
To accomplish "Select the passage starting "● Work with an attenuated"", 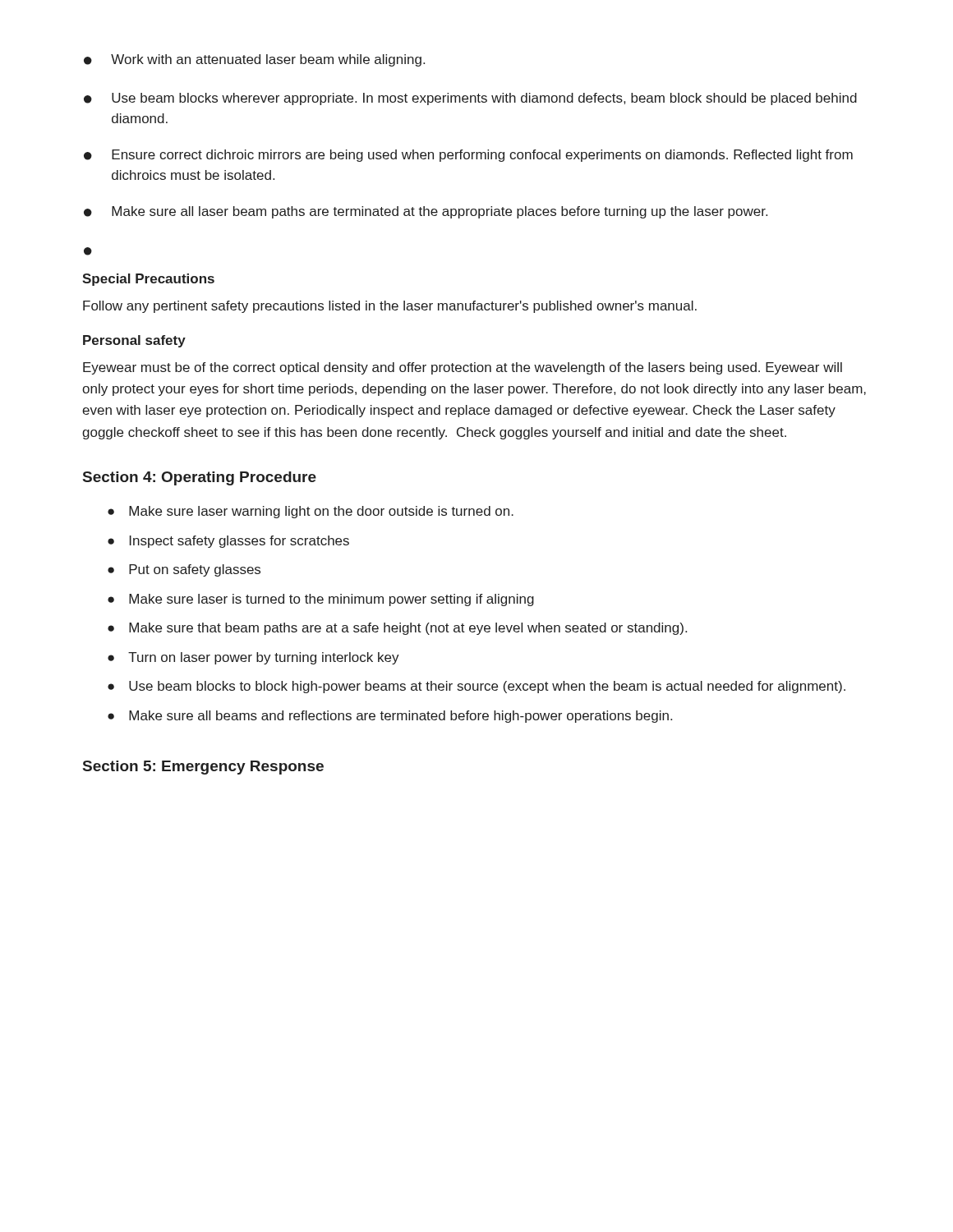I will click(254, 60).
